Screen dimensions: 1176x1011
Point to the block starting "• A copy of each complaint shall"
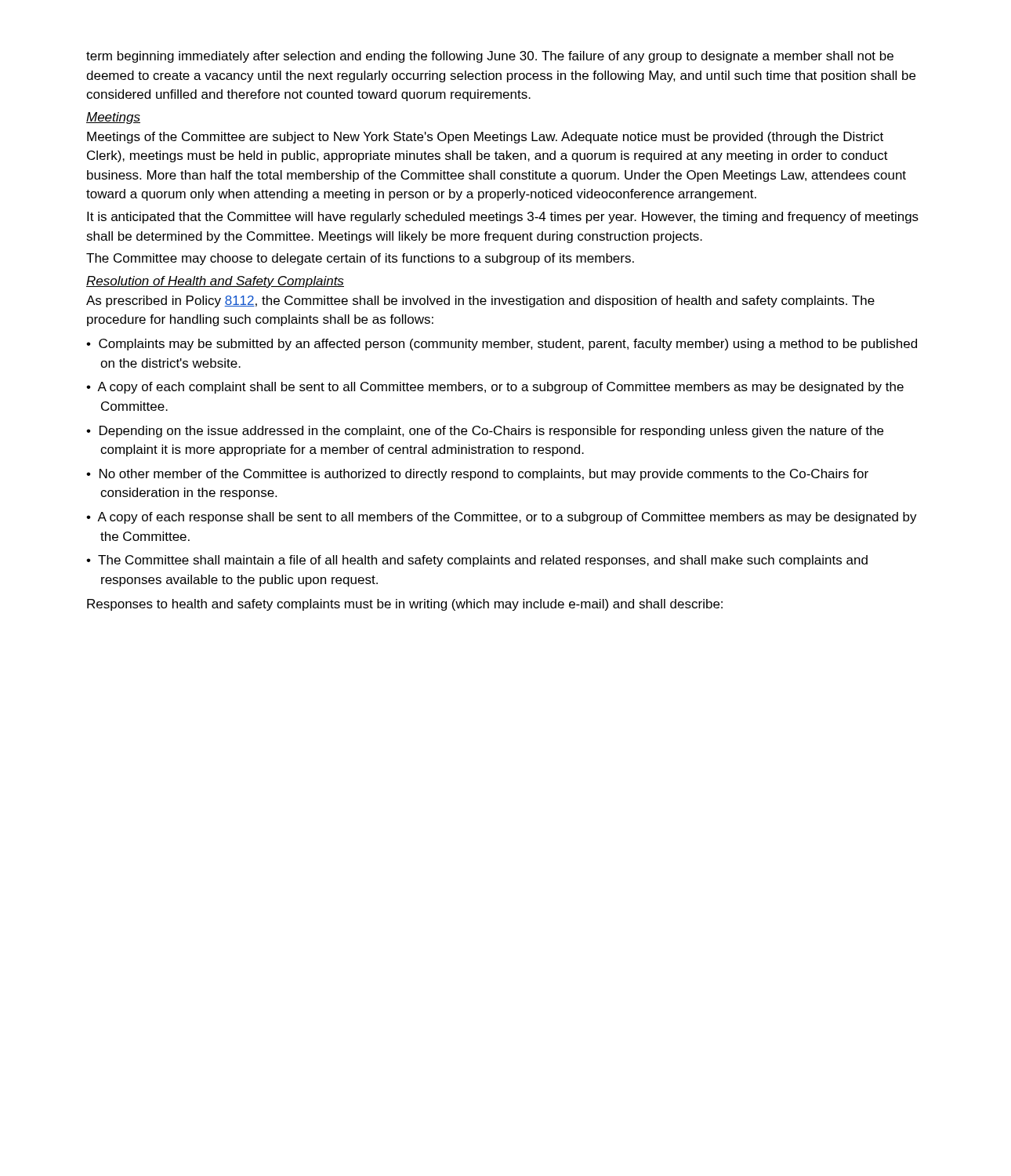tap(495, 397)
